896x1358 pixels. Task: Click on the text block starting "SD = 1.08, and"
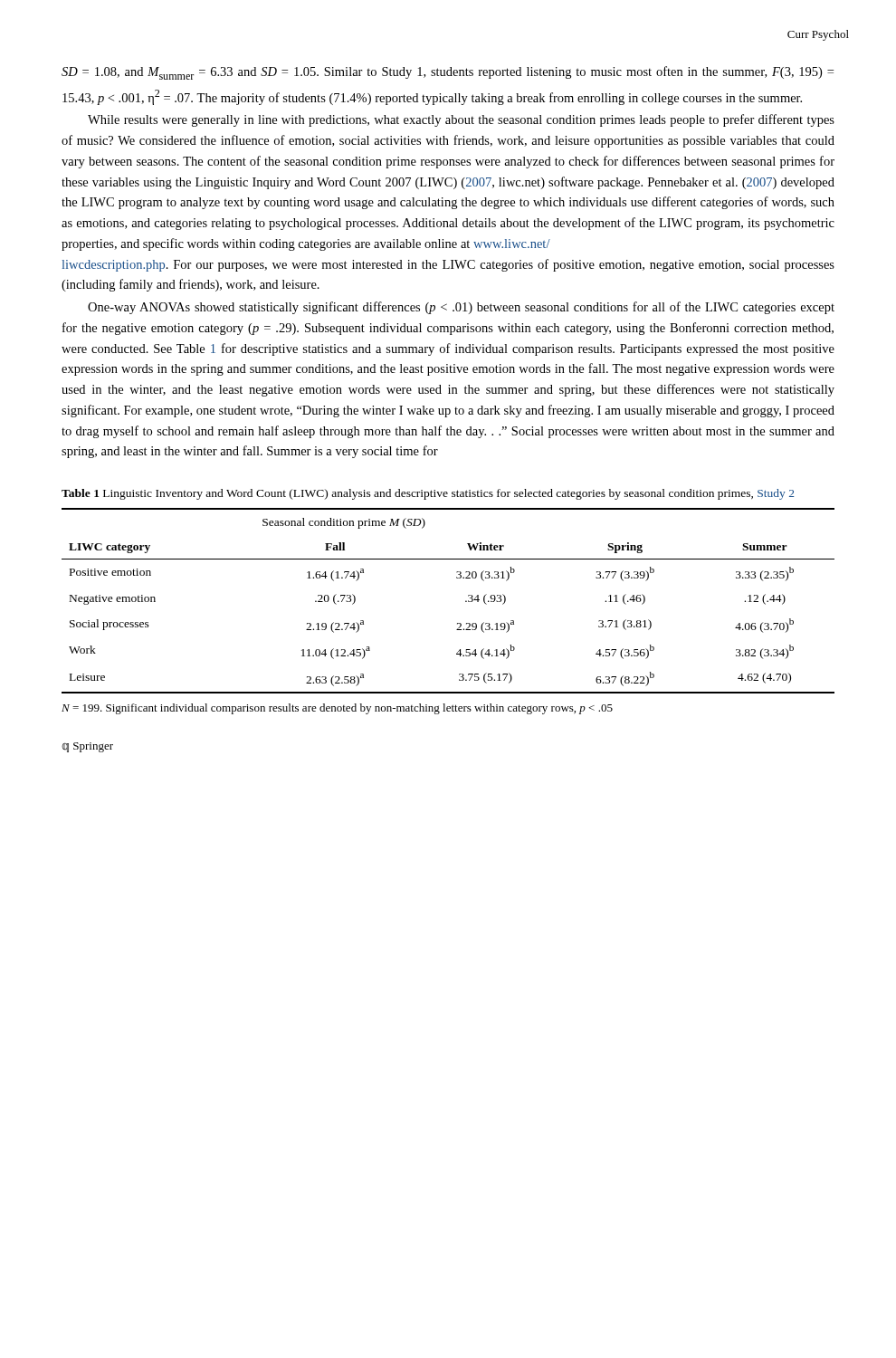448,84
